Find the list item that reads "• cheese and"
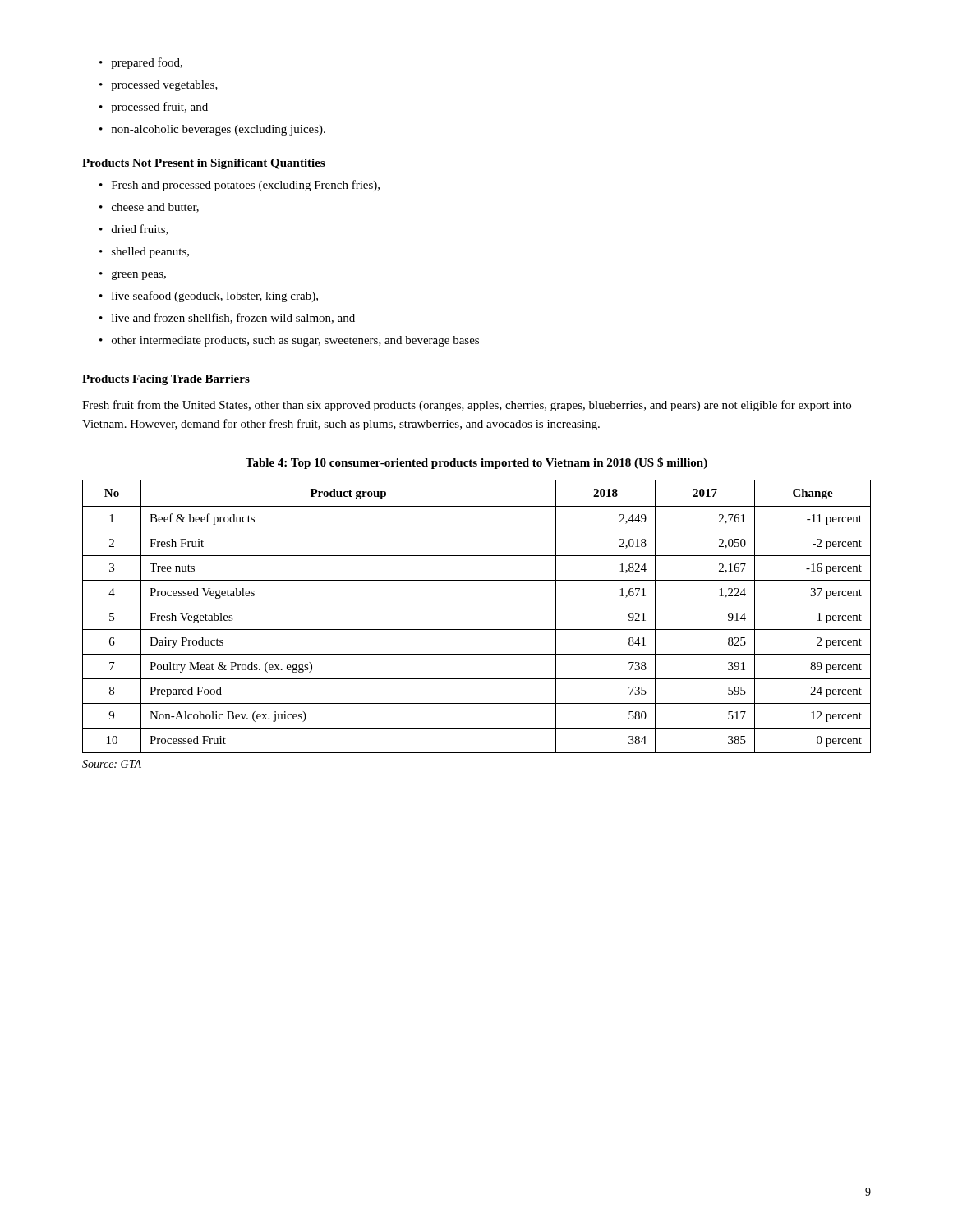Viewport: 953px width, 1232px height. (x=149, y=207)
